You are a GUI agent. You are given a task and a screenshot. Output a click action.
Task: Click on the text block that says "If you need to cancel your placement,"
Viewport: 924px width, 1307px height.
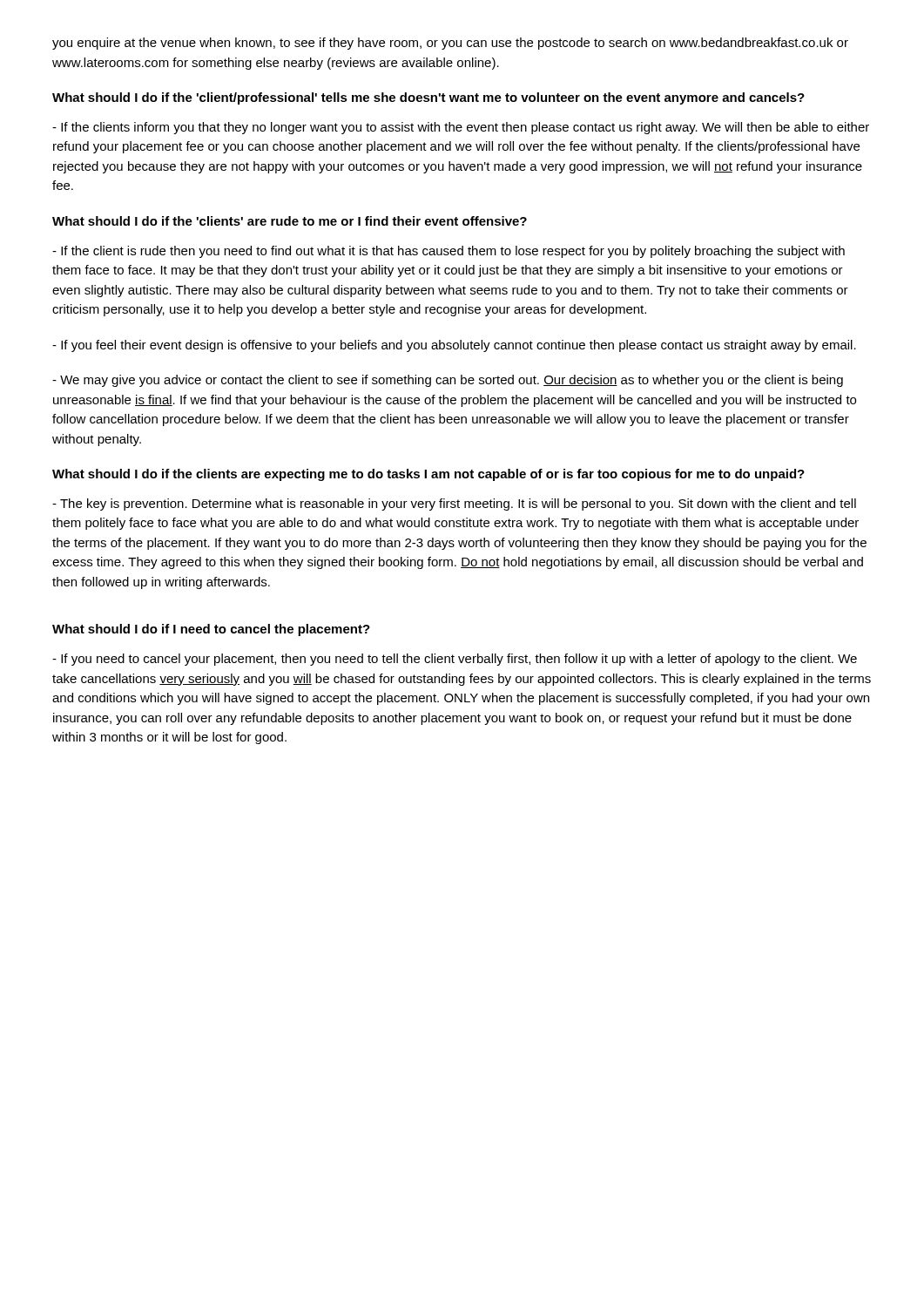[x=462, y=697]
